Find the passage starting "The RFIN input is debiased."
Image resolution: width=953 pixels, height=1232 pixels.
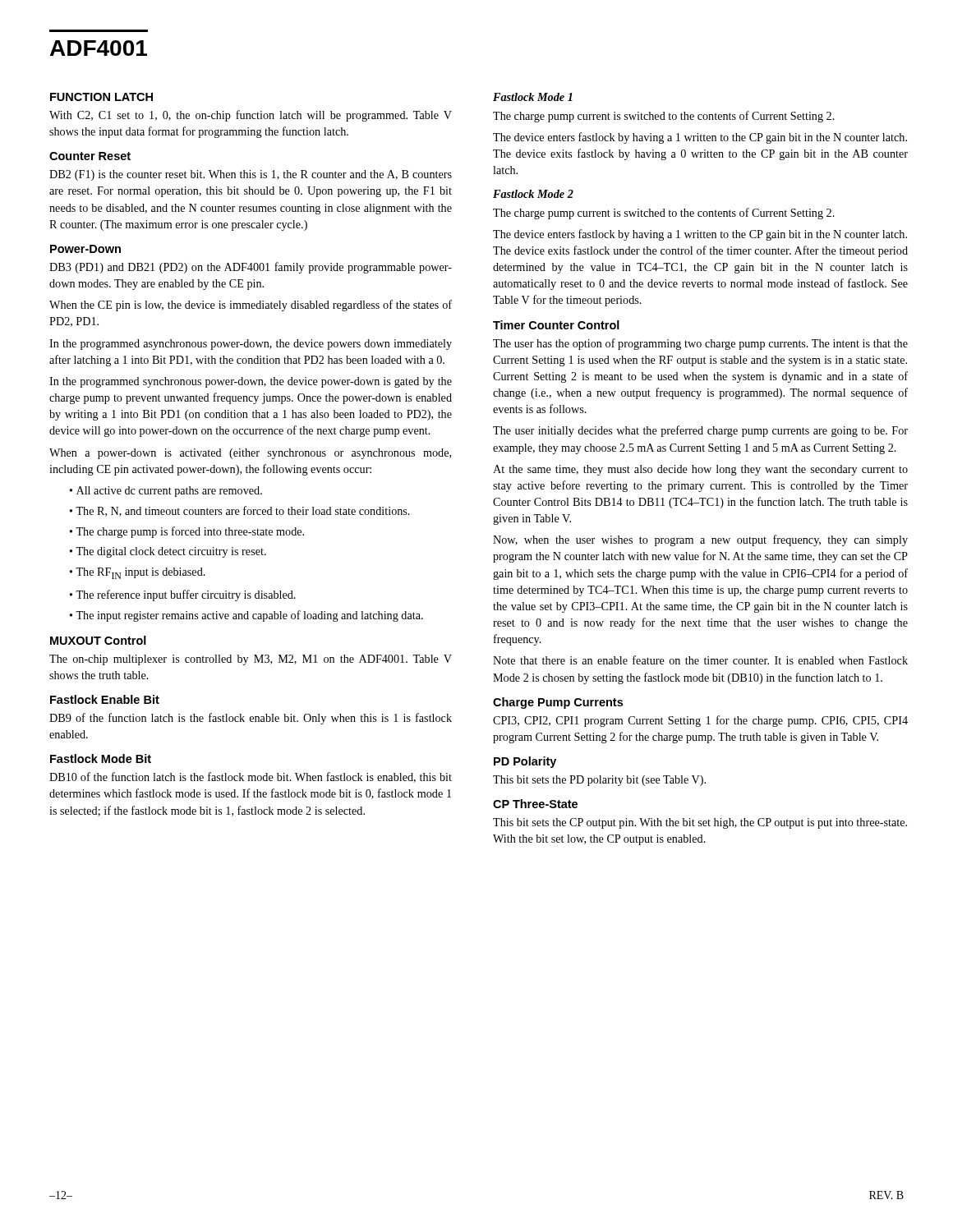coord(141,573)
